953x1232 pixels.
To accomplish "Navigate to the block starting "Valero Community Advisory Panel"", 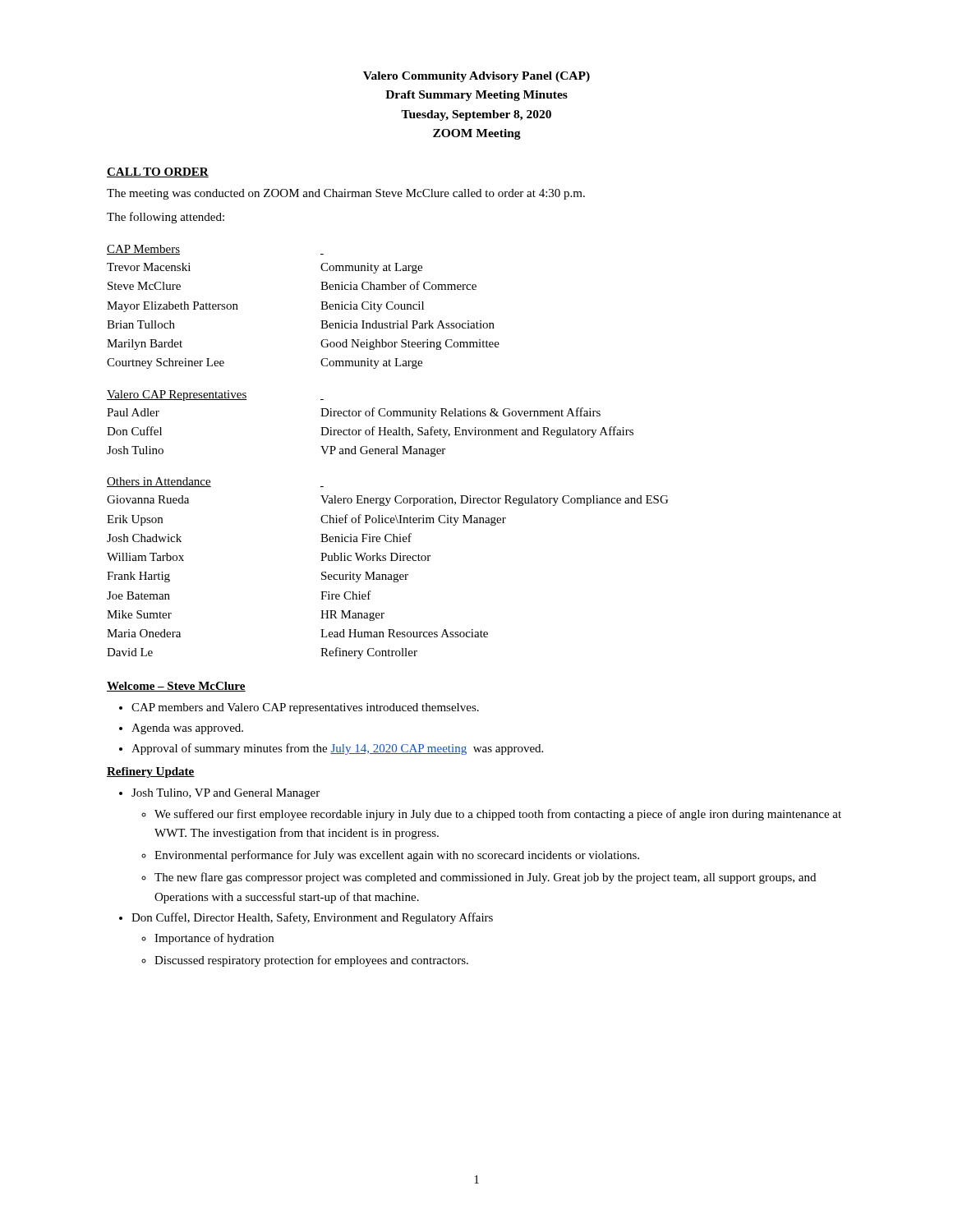I will pos(476,104).
